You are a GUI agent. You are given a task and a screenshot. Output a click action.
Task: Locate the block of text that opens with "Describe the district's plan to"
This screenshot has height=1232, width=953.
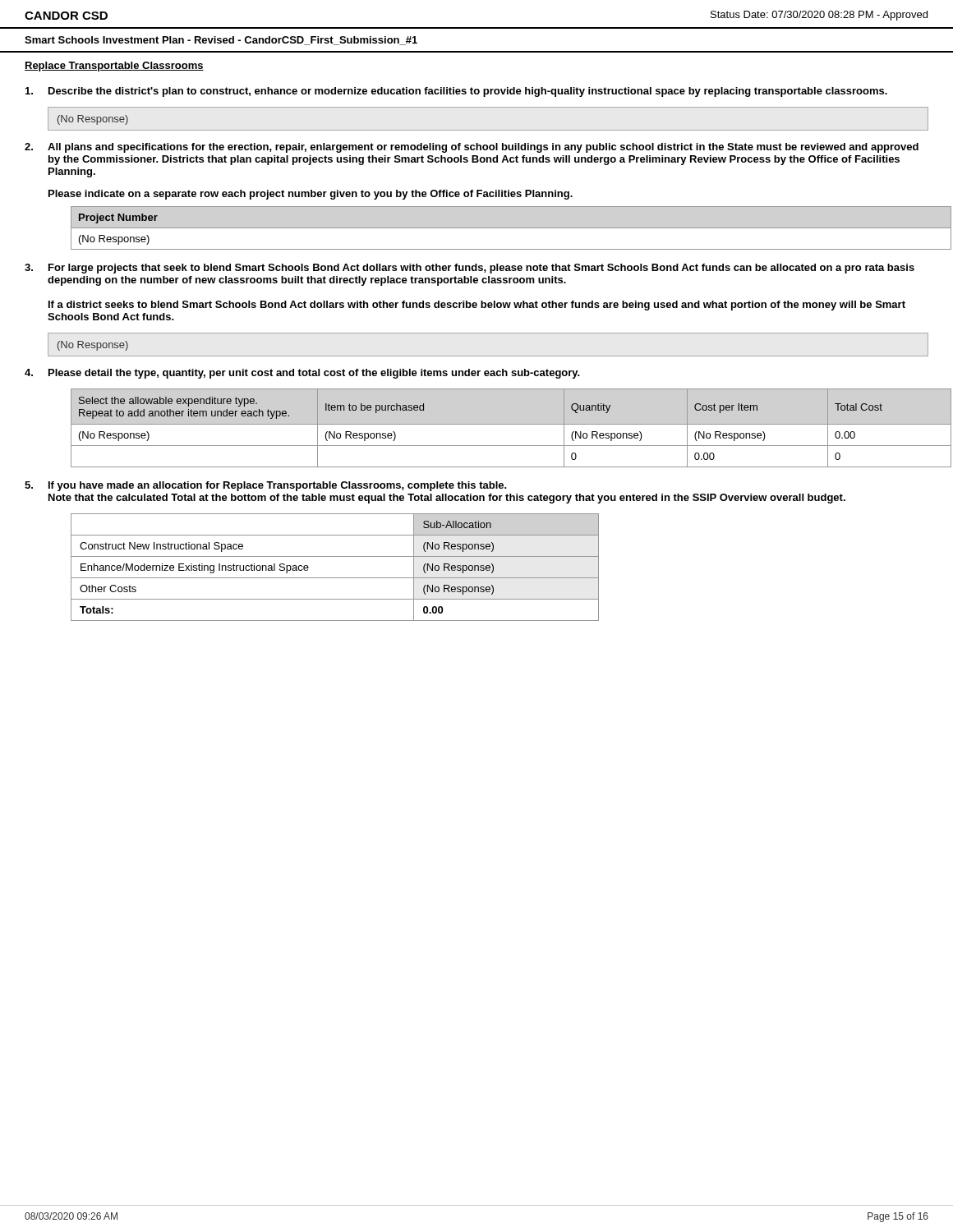[456, 91]
